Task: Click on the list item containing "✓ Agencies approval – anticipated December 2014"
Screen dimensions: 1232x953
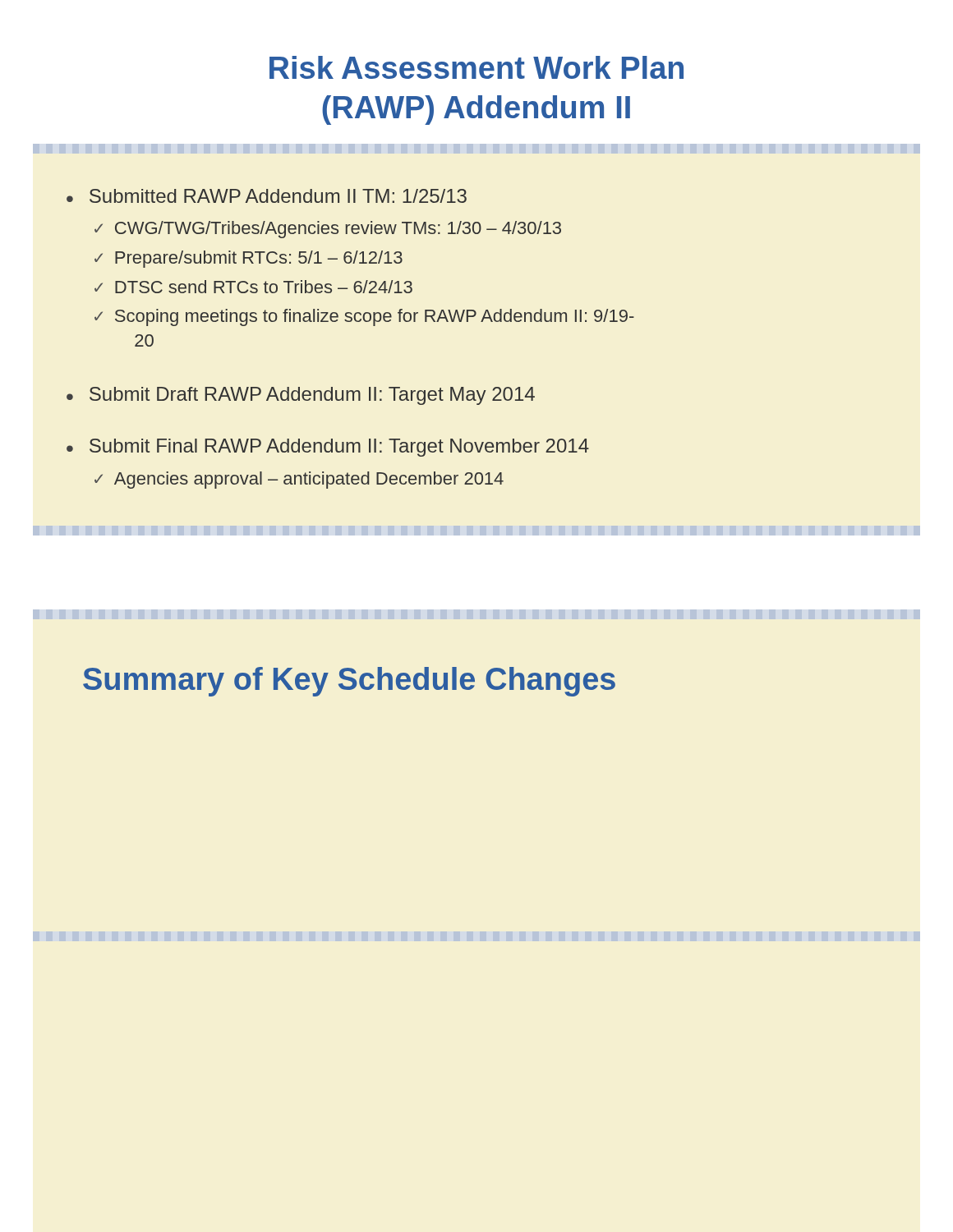Action: point(298,479)
